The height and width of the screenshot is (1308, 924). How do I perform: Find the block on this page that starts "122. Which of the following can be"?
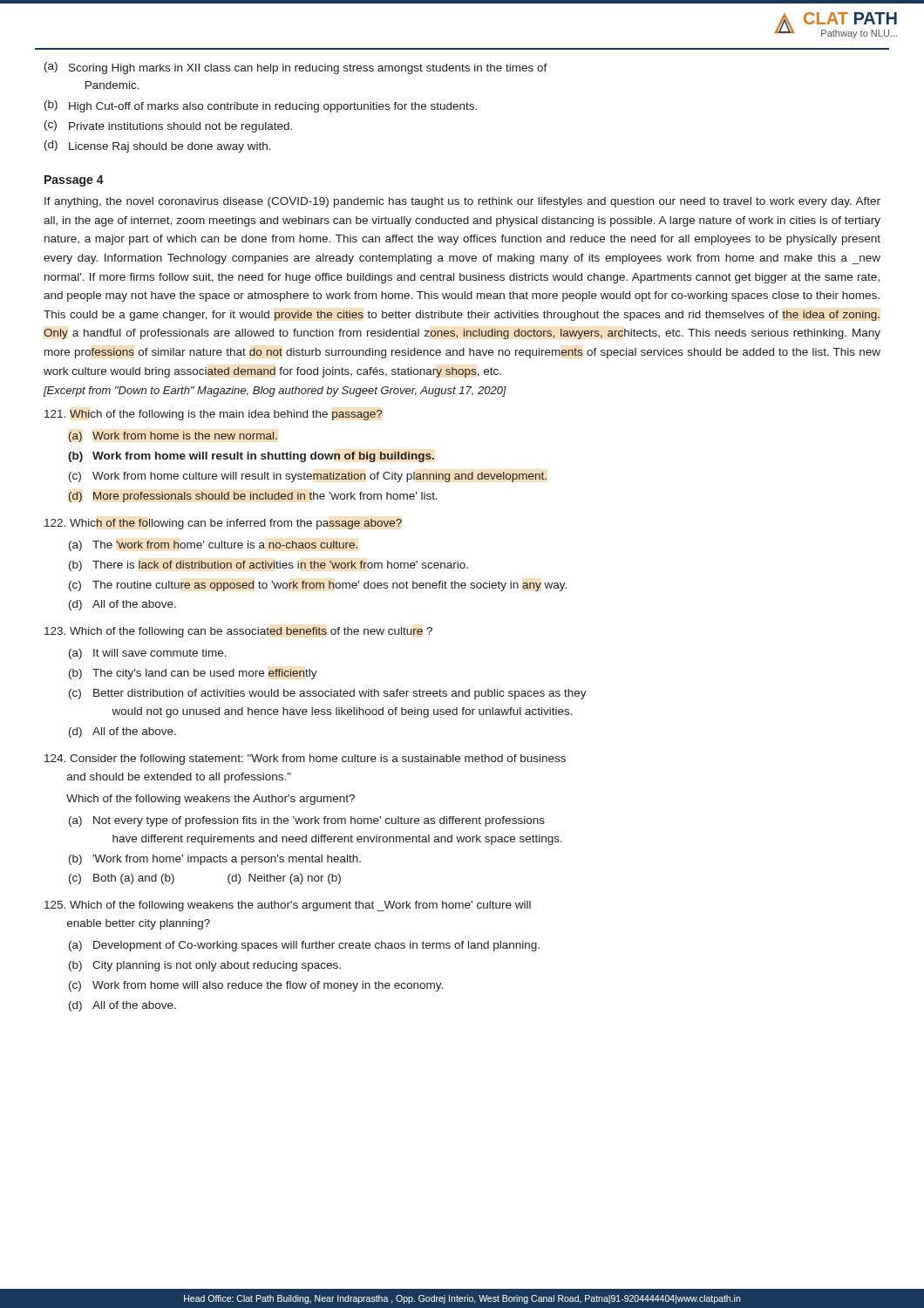462,564
